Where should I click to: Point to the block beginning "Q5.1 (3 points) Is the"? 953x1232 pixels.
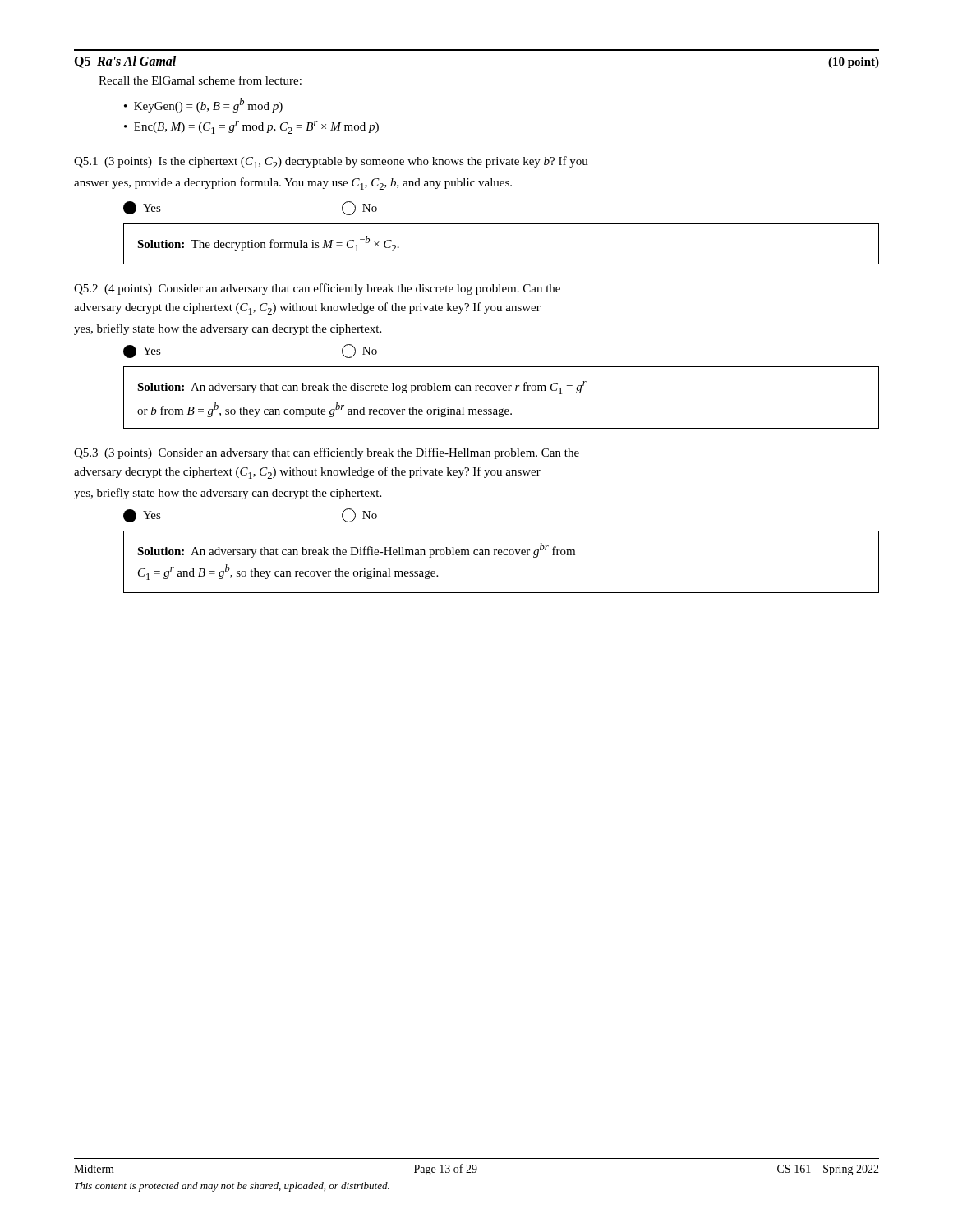pos(331,173)
